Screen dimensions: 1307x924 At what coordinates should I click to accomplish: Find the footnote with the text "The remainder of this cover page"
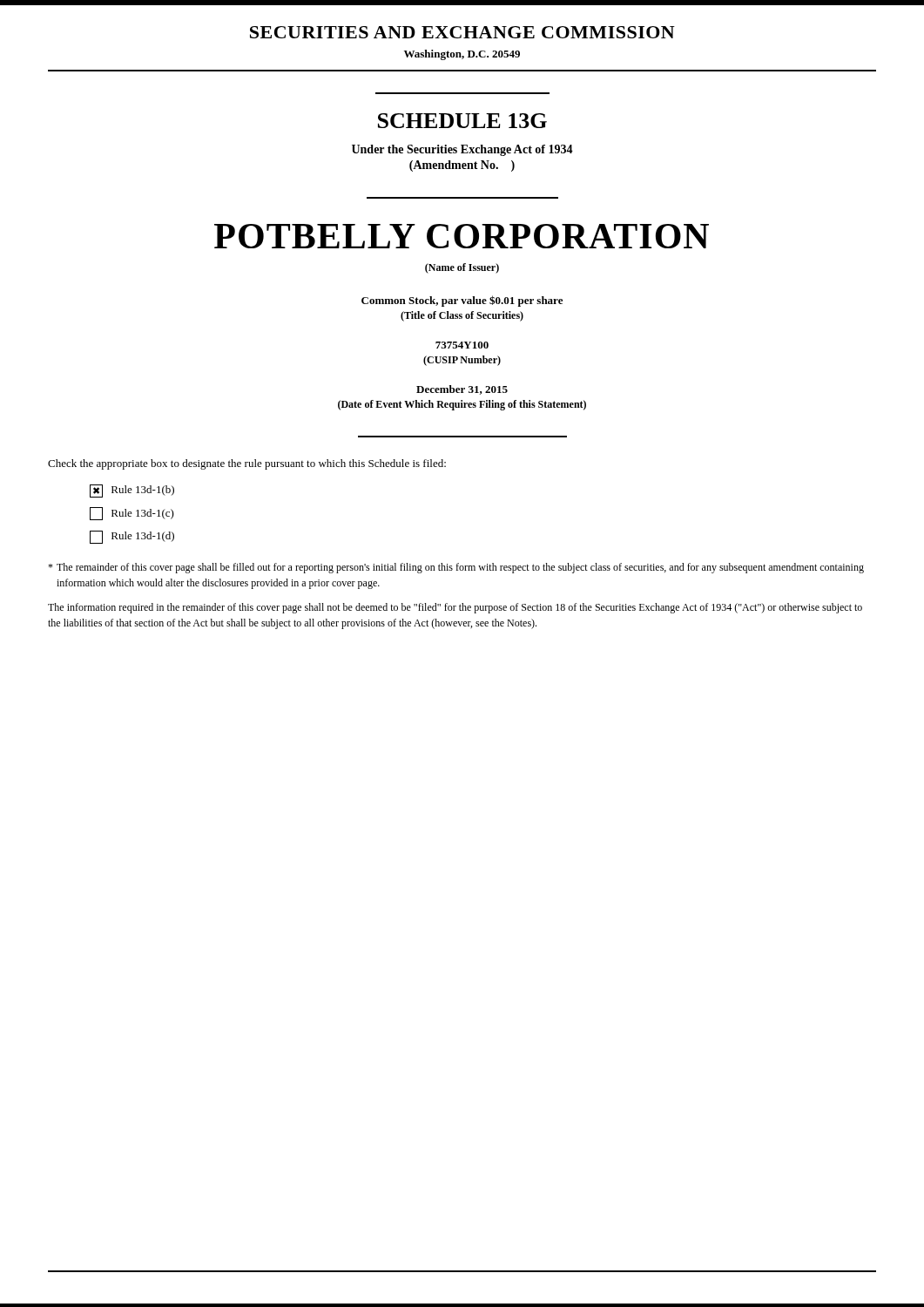(x=462, y=575)
